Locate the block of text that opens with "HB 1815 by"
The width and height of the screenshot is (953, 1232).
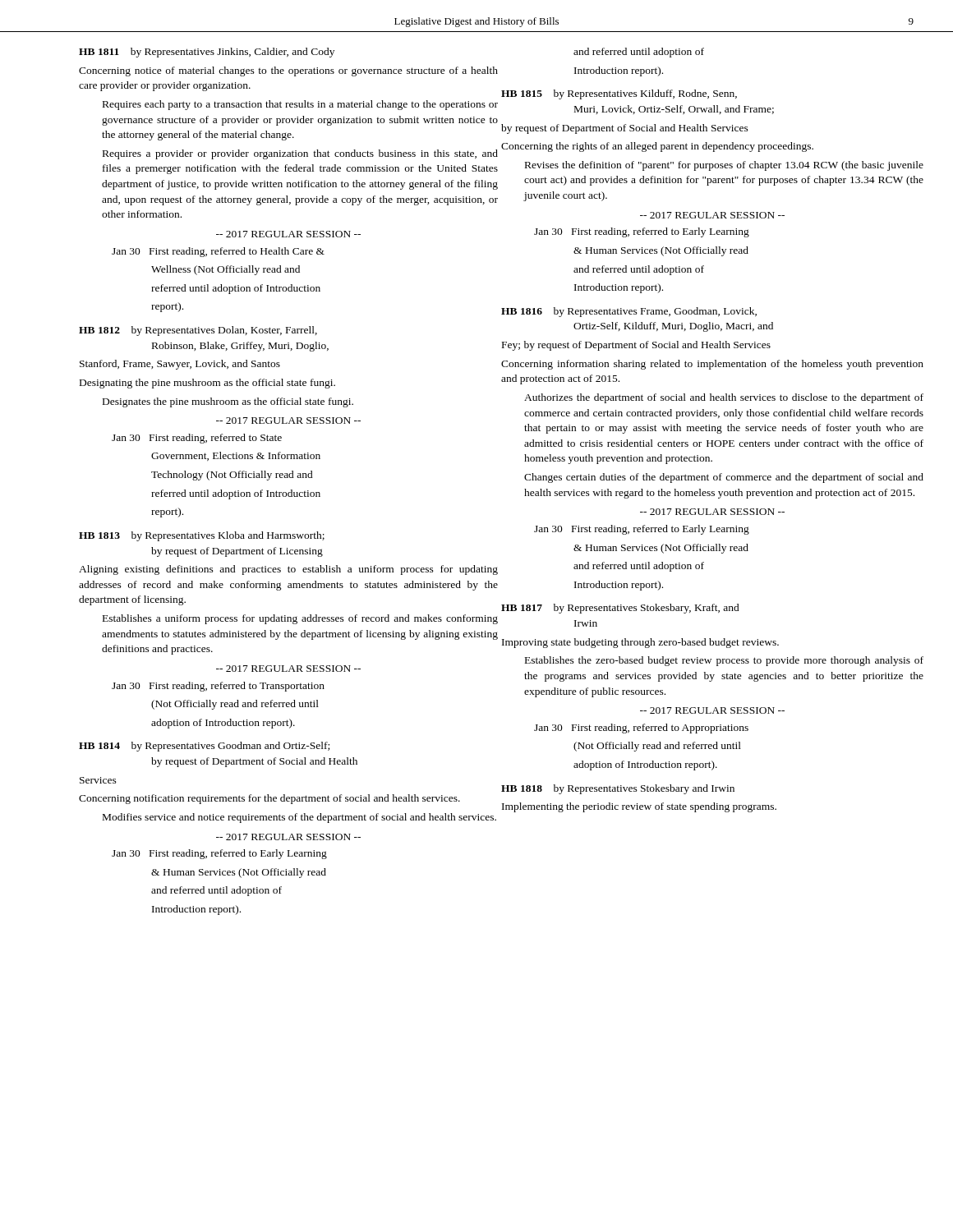click(712, 191)
